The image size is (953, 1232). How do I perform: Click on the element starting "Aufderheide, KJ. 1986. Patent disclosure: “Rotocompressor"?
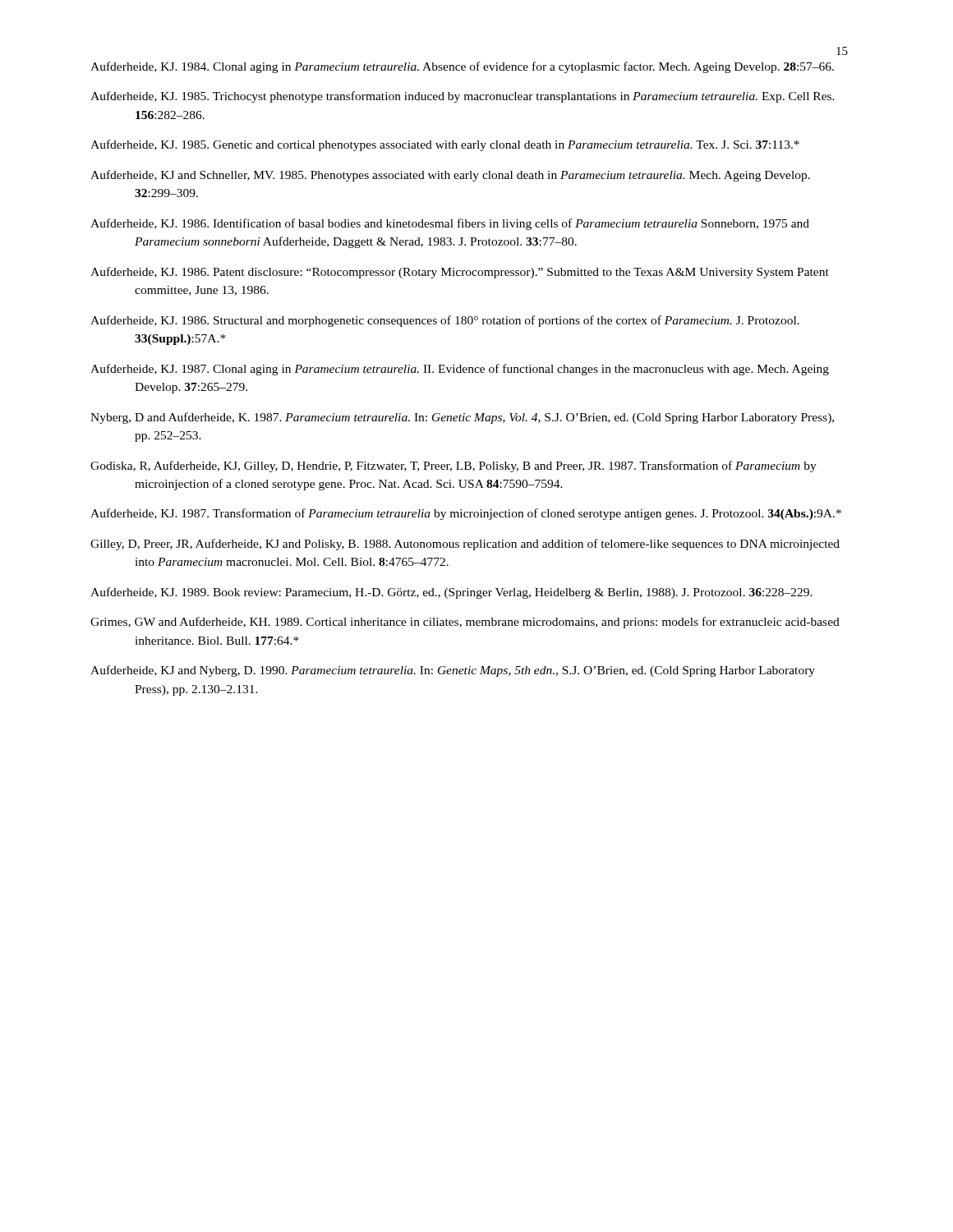[460, 280]
